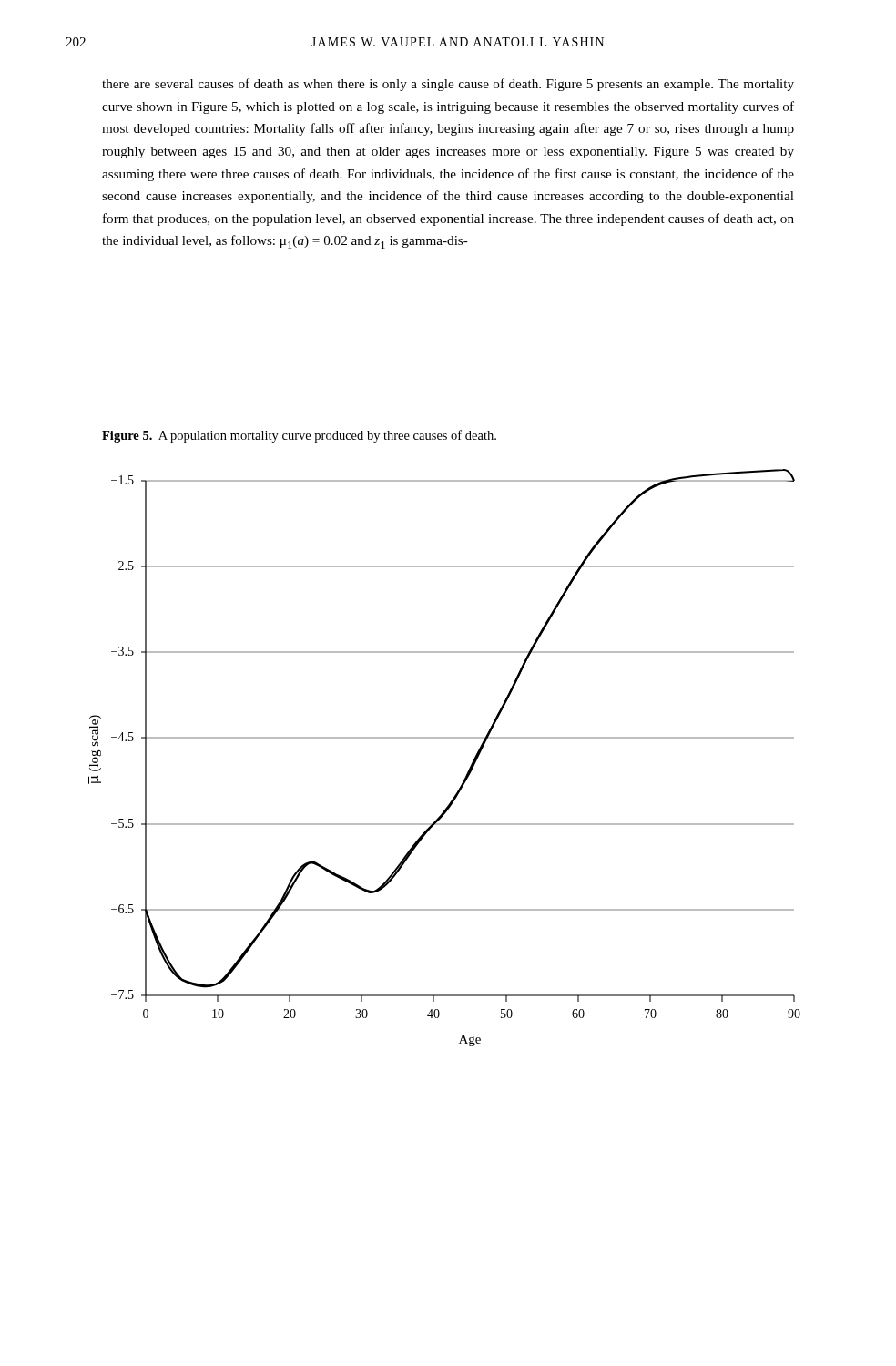This screenshot has height=1366, width=896.
Task: Locate the caption with the text "Figure 5. A population mortality curve"
Action: (x=299, y=435)
